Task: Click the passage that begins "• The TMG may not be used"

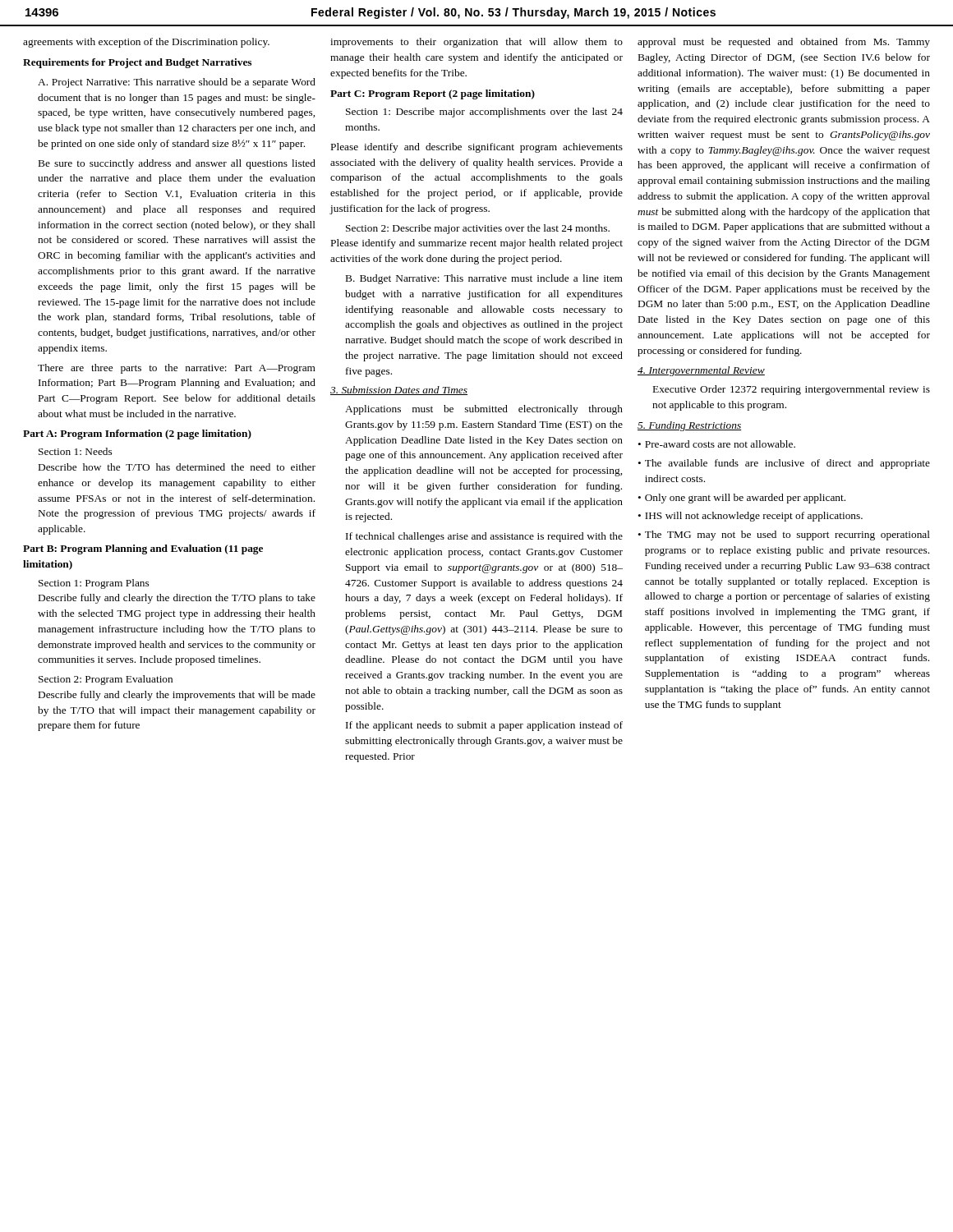Action: pos(784,620)
